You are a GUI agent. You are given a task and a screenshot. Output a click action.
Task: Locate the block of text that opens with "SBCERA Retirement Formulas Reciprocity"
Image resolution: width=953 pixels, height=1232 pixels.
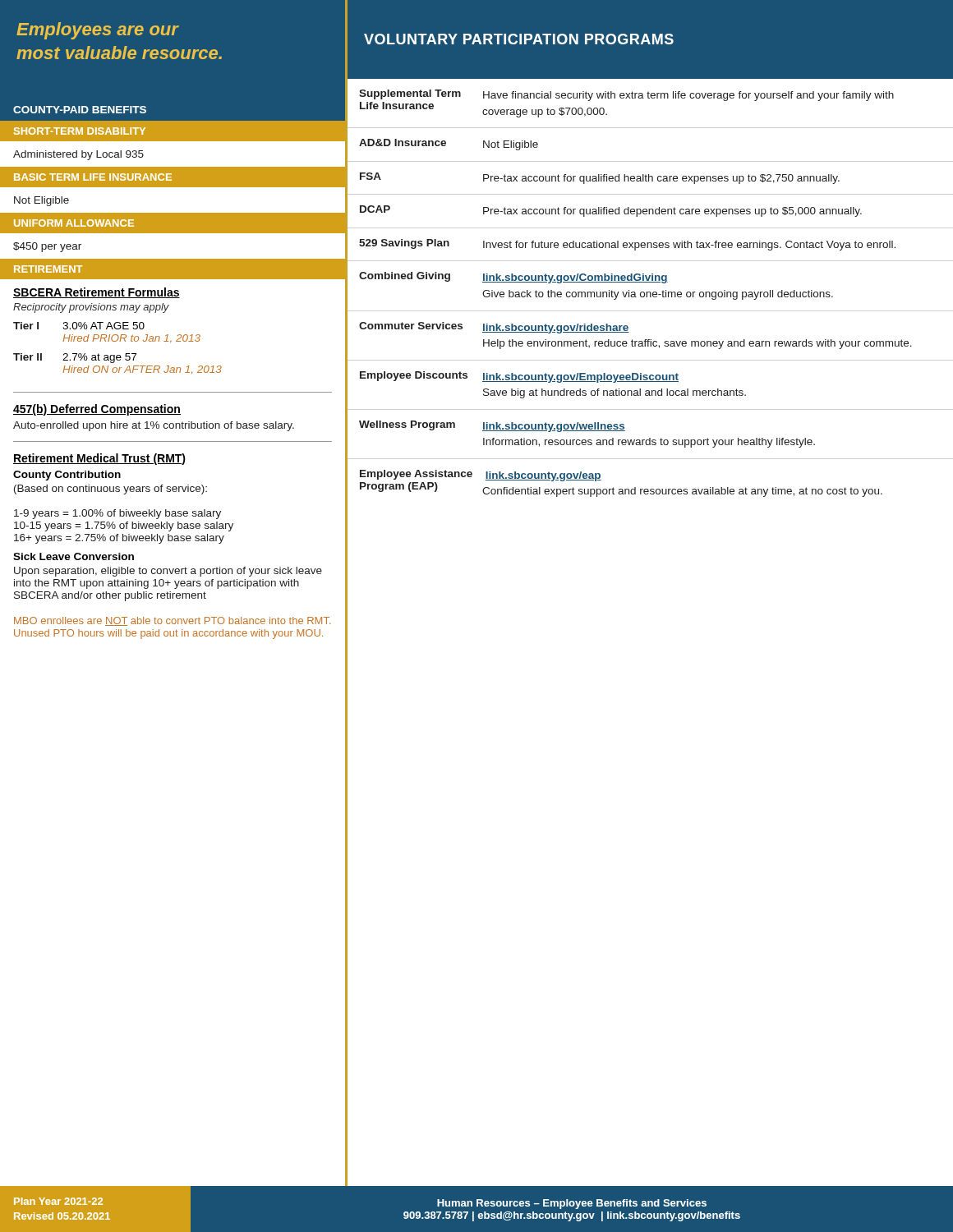(173, 331)
